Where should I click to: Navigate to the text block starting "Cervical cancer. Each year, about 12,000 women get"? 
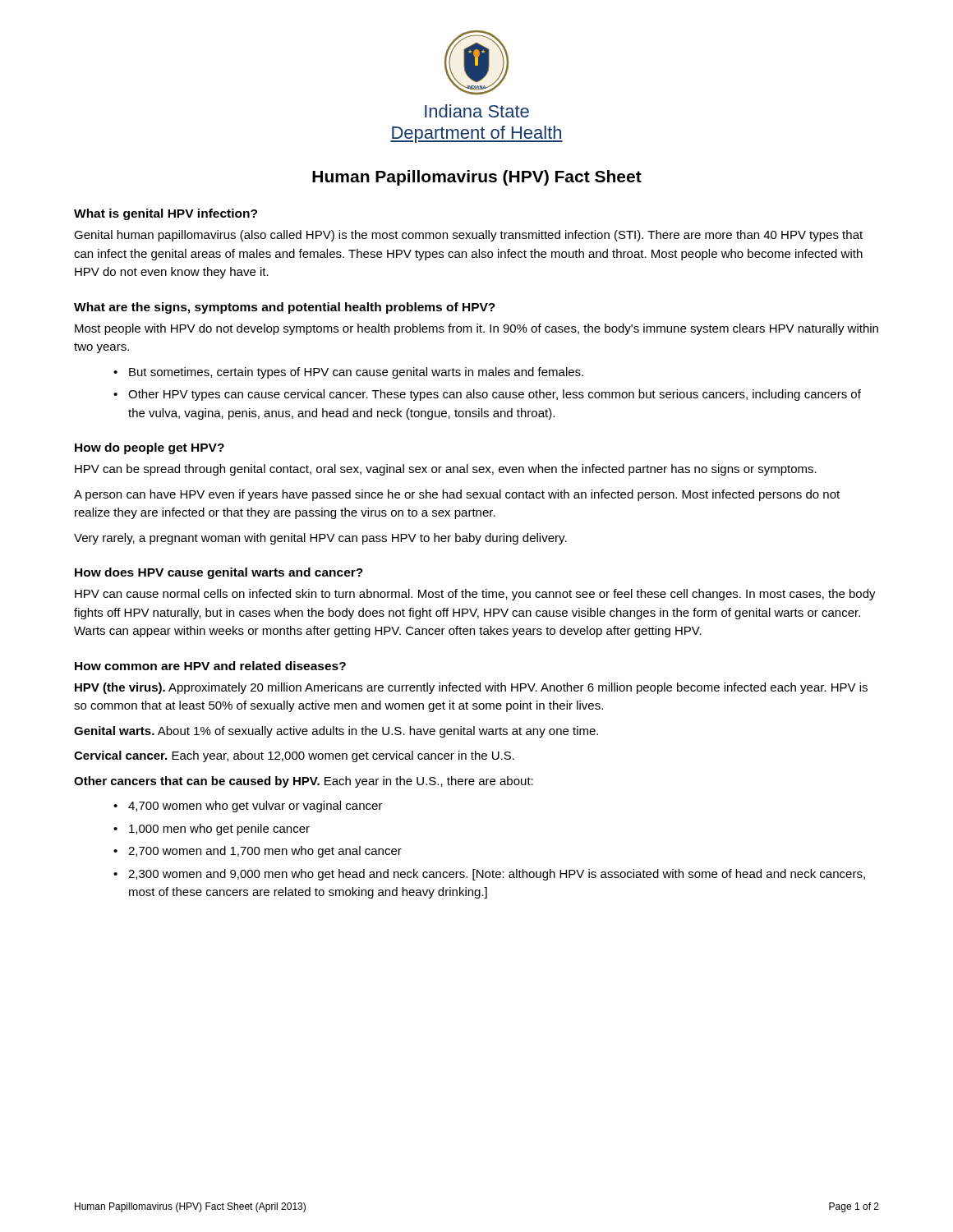pyautogui.click(x=295, y=755)
